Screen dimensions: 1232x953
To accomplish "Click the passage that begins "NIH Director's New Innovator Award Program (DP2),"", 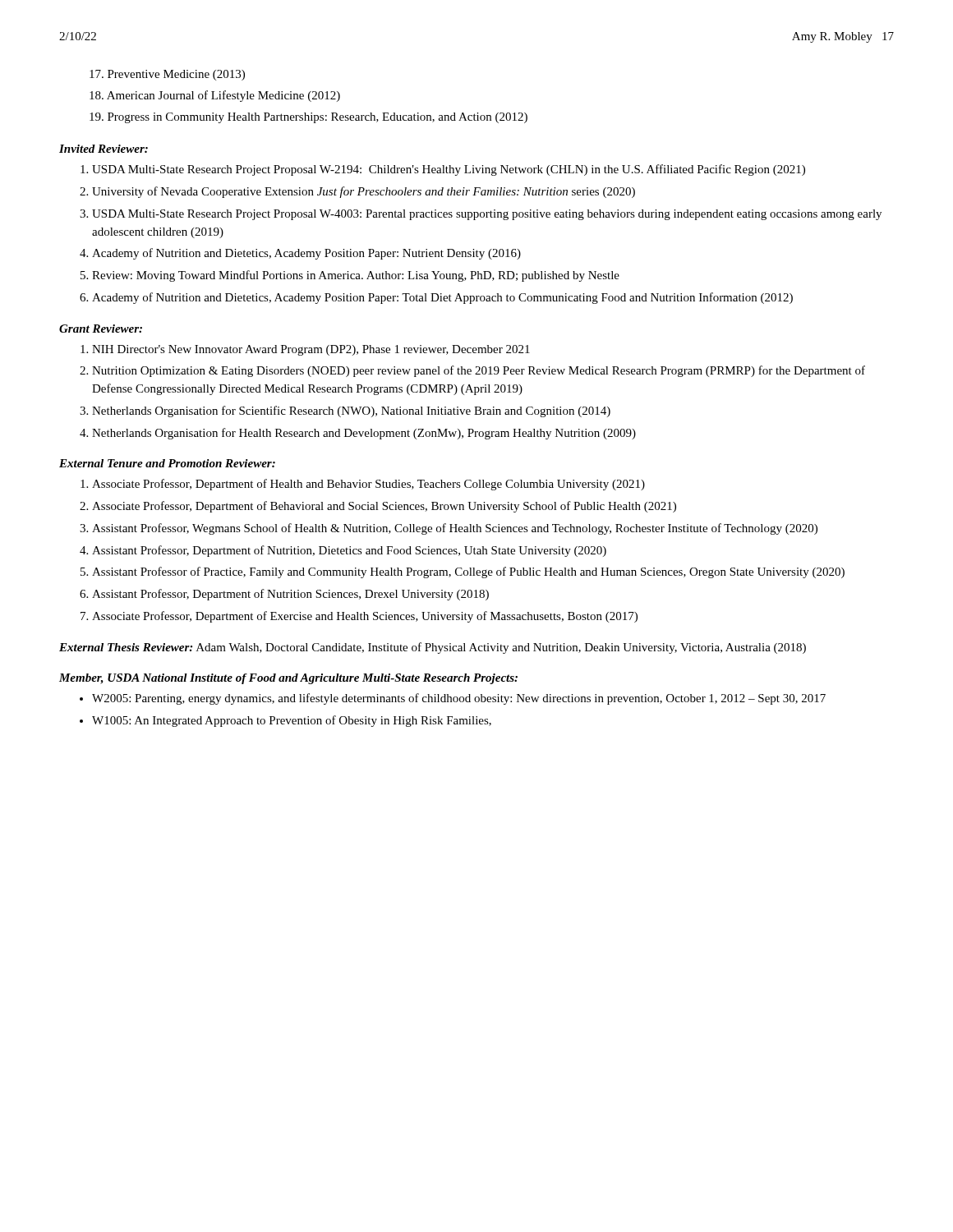I will [x=311, y=349].
